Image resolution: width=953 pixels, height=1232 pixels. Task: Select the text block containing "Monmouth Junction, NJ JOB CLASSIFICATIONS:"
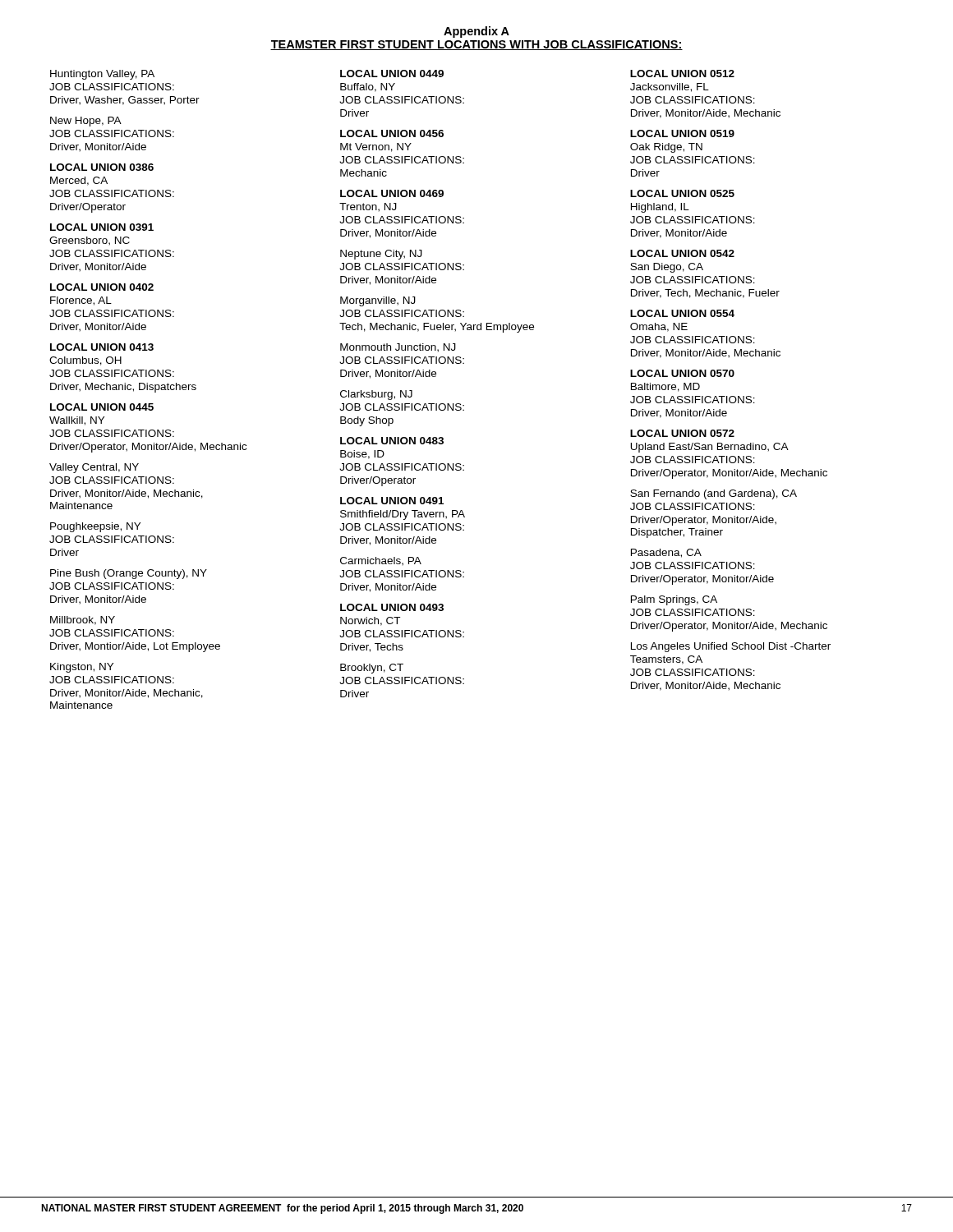[x=398, y=348]
